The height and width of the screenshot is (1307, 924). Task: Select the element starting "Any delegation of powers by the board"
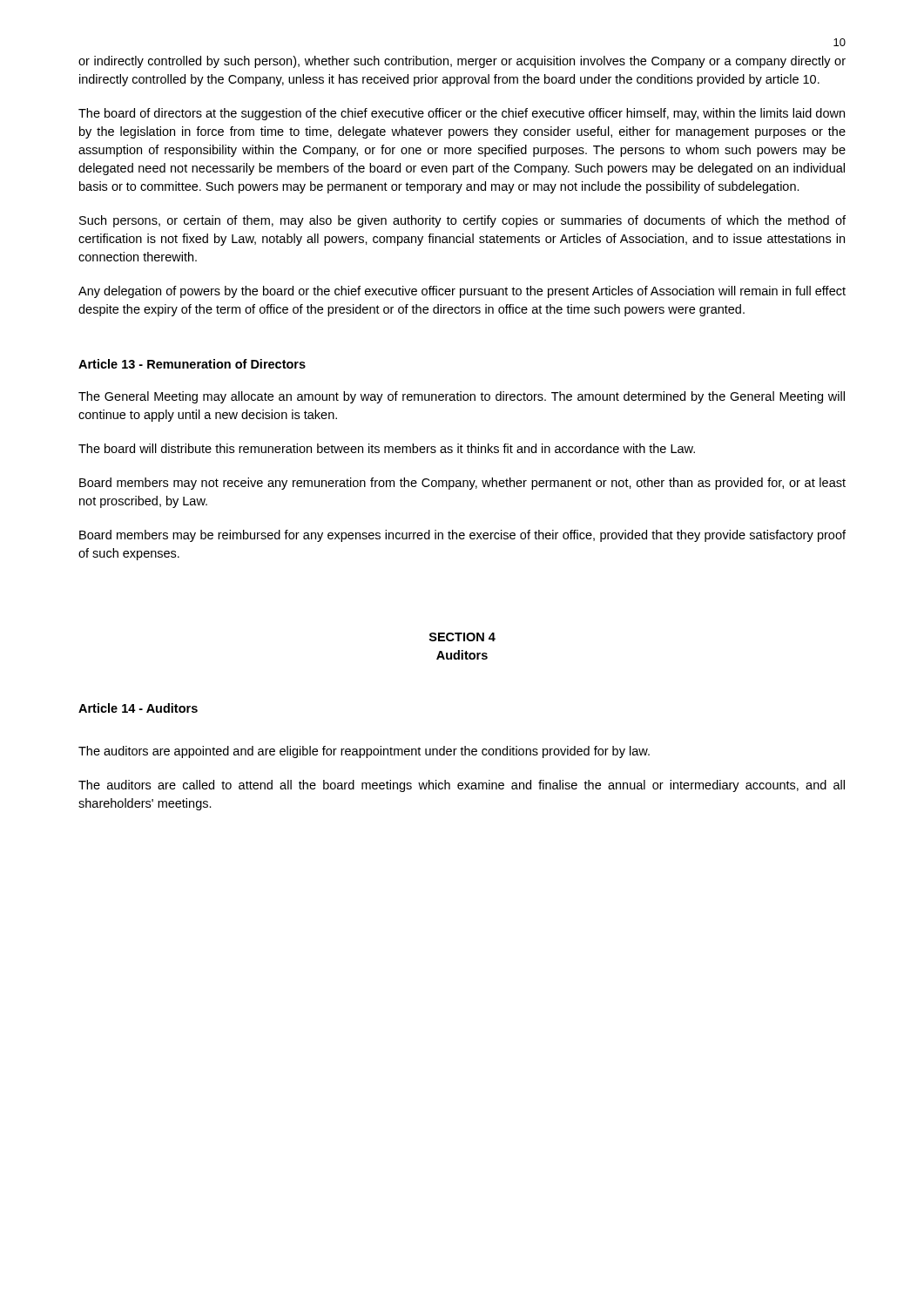pos(462,300)
